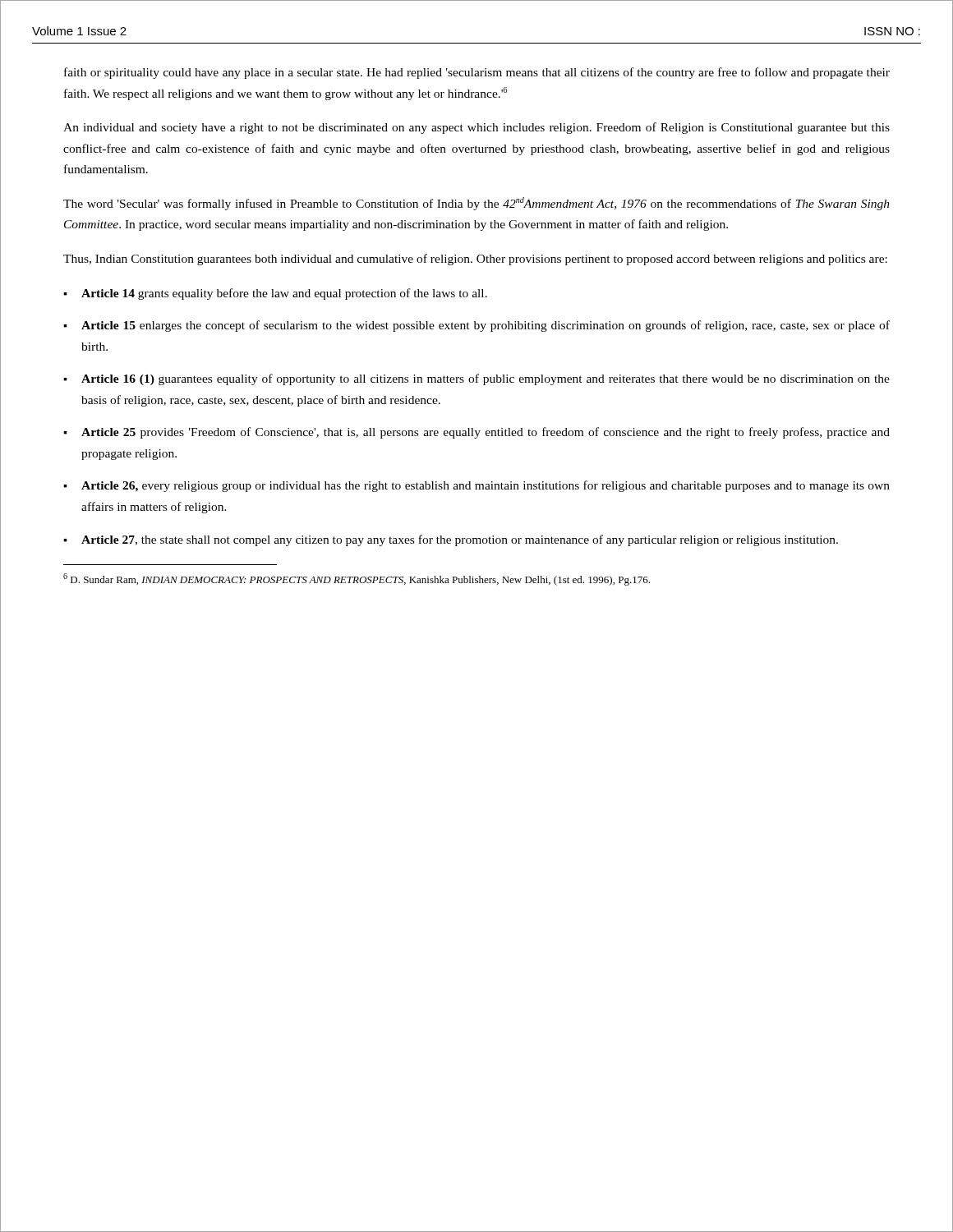This screenshot has height=1232, width=953.
Task: Where is the passage that starts "▪ Article 26, every religious"?
Action: pyautogui.click(x=476, y=496)
